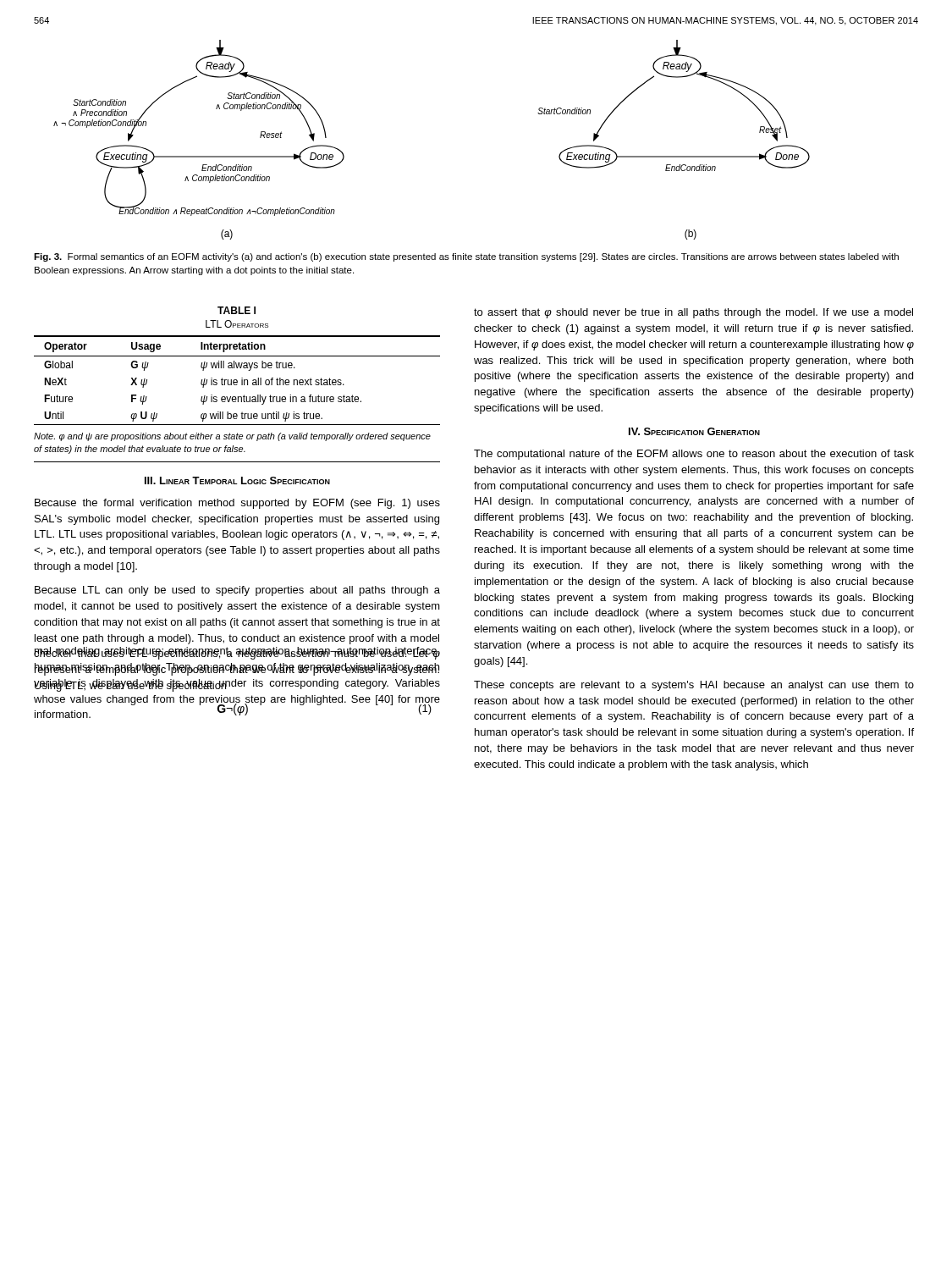Find the section header with the text "IV. Specification Generation"
Screen dimensions: 1270x952
(x=694, y=431)
